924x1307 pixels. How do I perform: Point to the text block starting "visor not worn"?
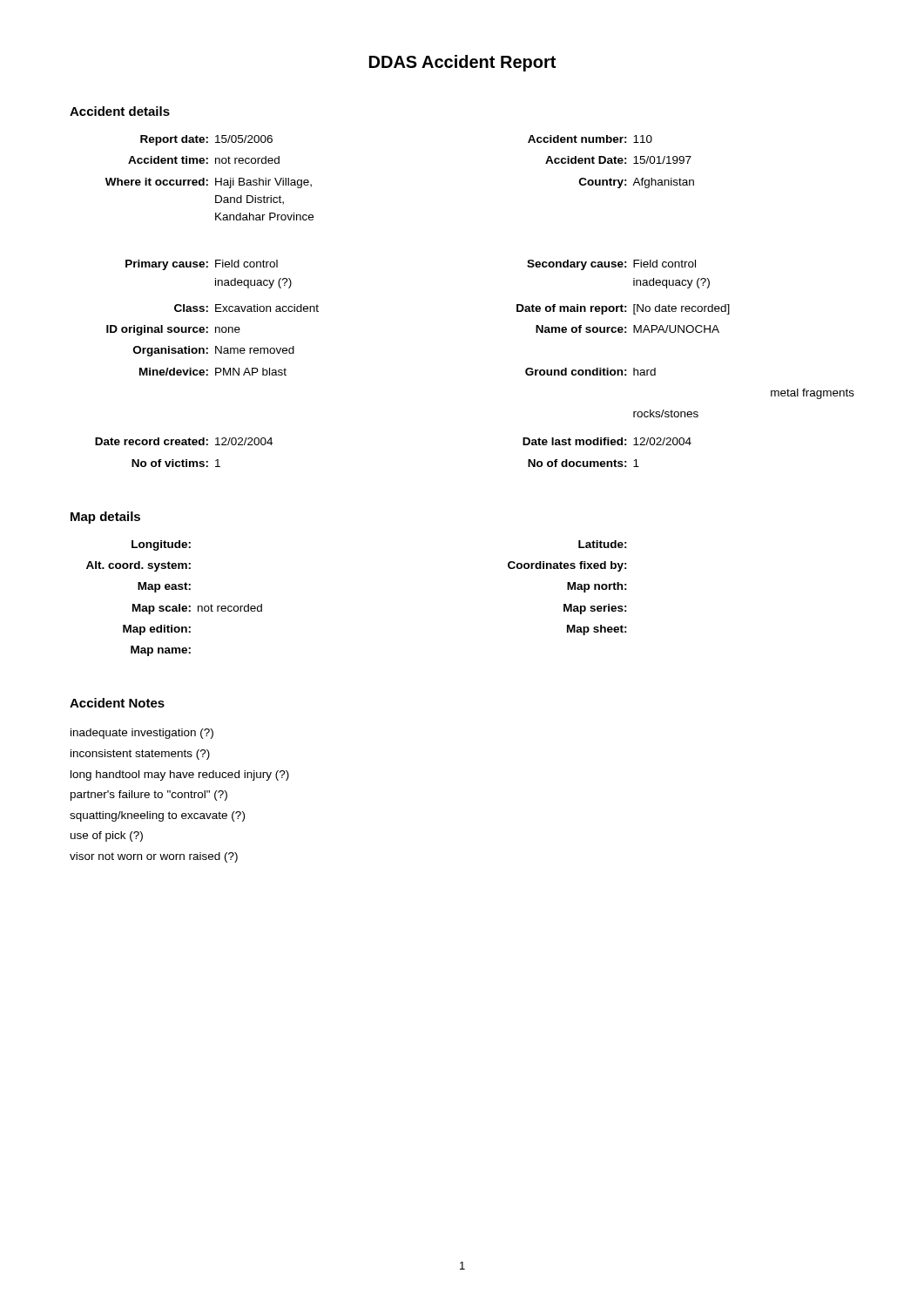click(x=154, y=856)
